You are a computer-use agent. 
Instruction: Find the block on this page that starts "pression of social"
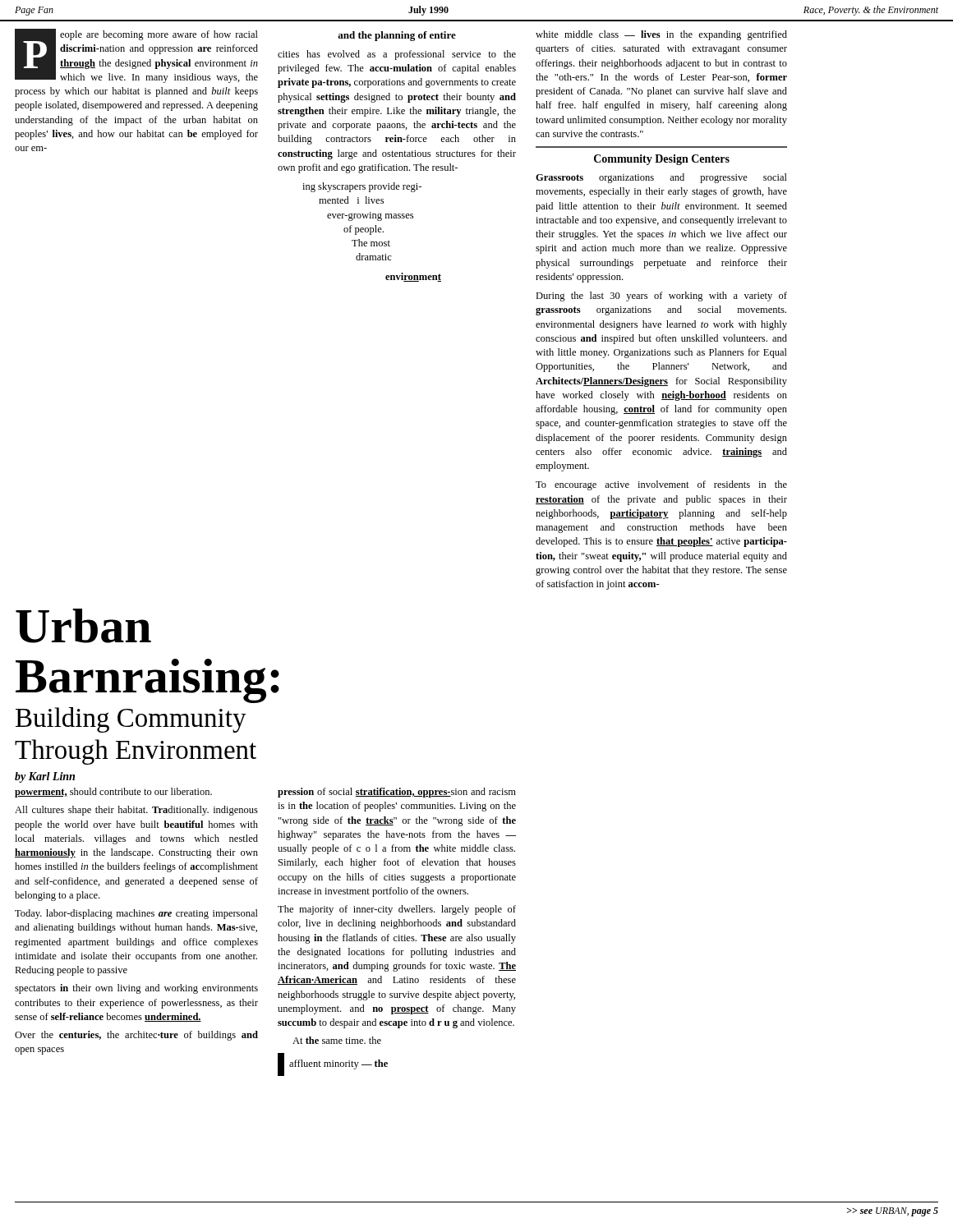tap(397, 930)
